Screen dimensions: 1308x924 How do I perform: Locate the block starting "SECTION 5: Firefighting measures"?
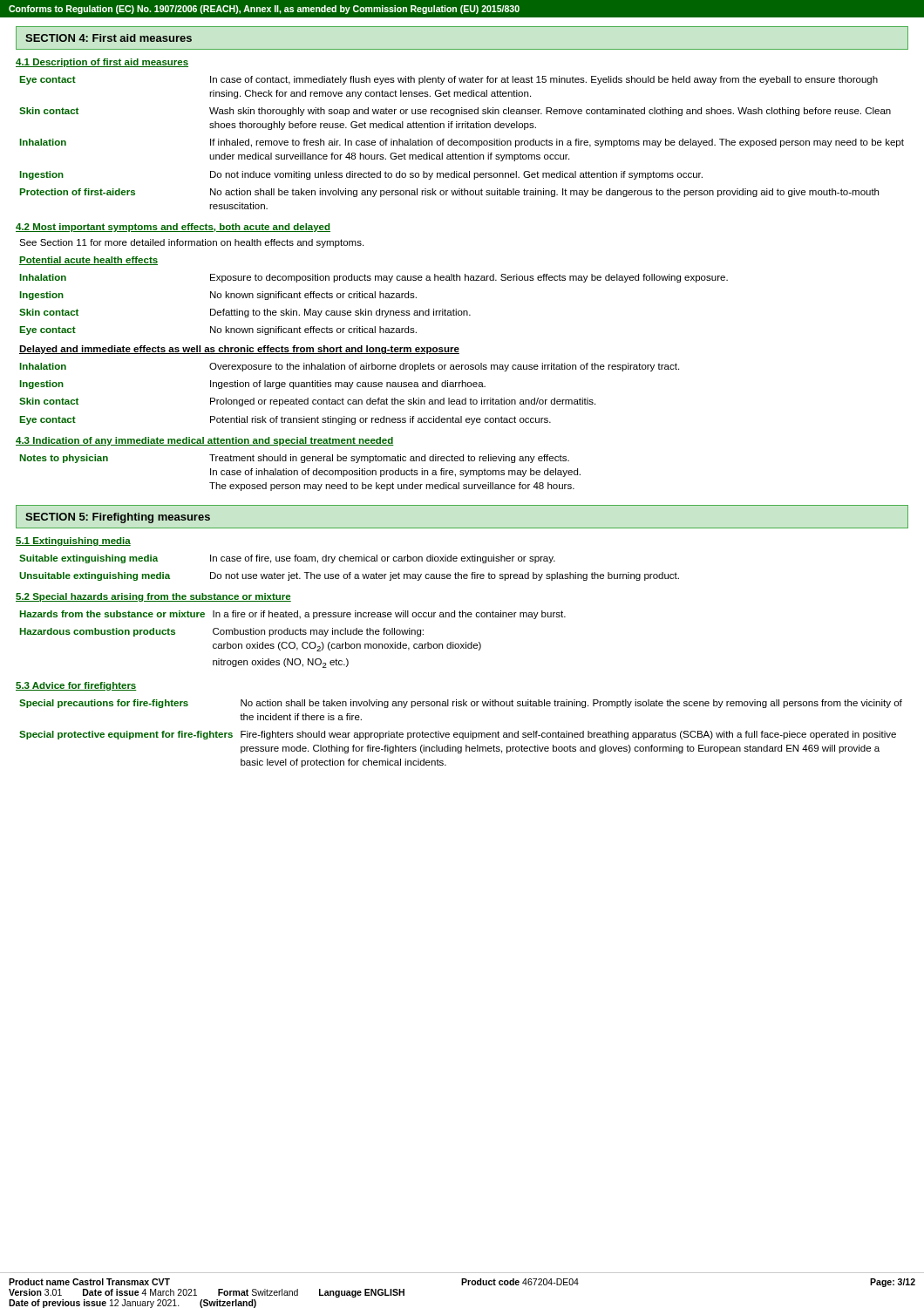pos(118,517)
